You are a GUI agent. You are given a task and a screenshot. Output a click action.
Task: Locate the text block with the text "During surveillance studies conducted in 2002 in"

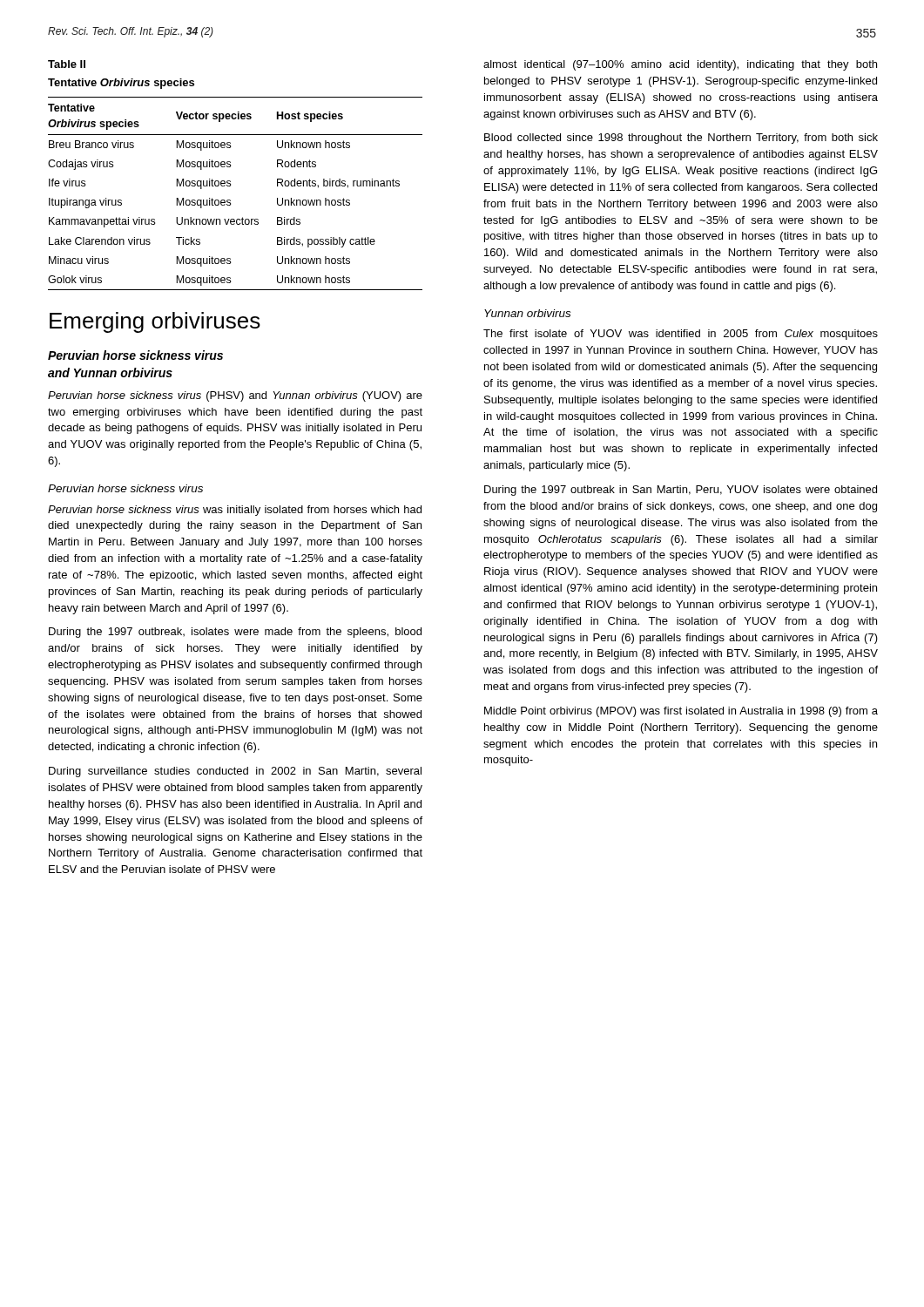coord(235,820)
